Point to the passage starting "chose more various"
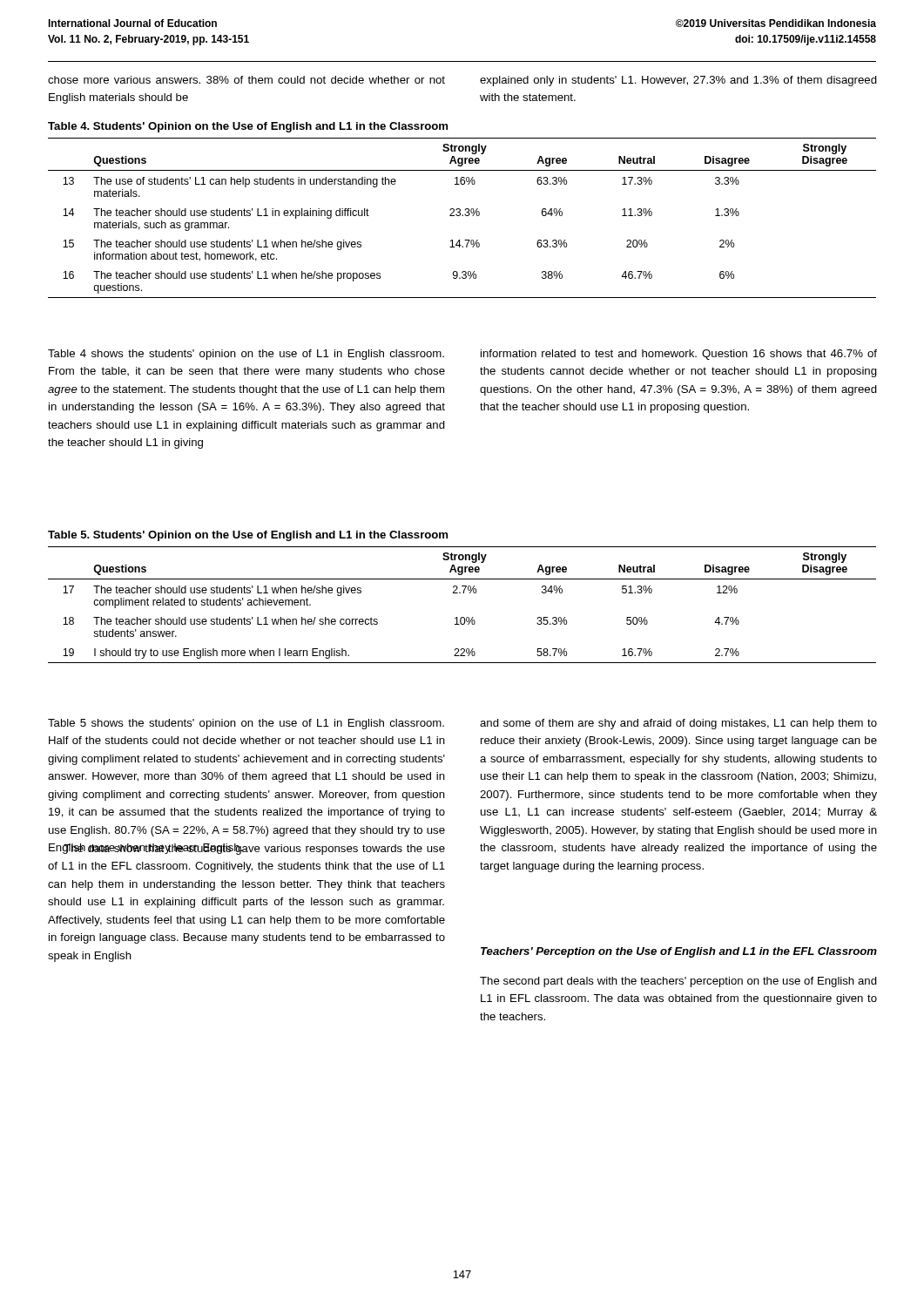This screenshot has height=1307, width=924. point(246,89)
